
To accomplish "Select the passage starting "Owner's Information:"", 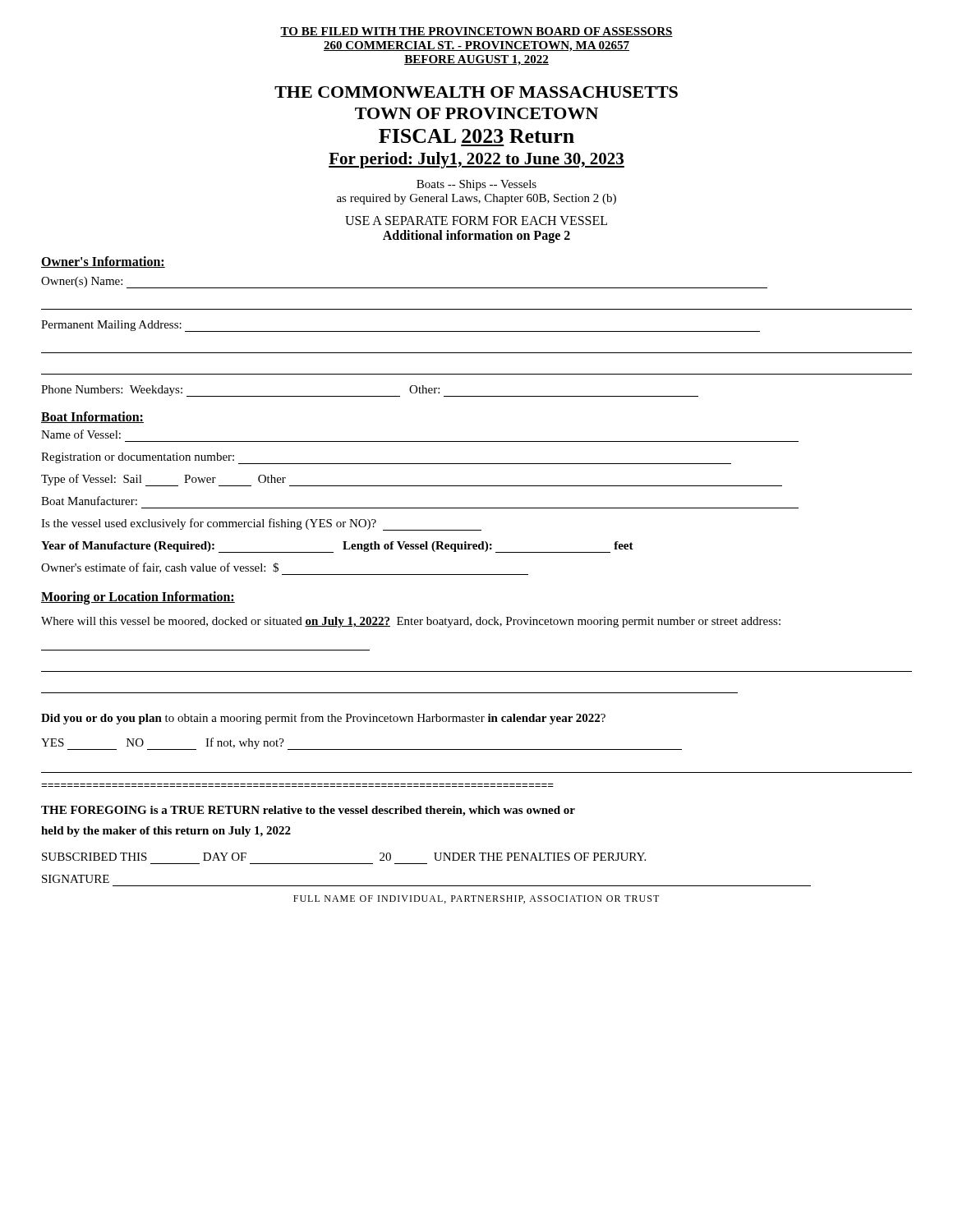I will click(x=103, y=262).
